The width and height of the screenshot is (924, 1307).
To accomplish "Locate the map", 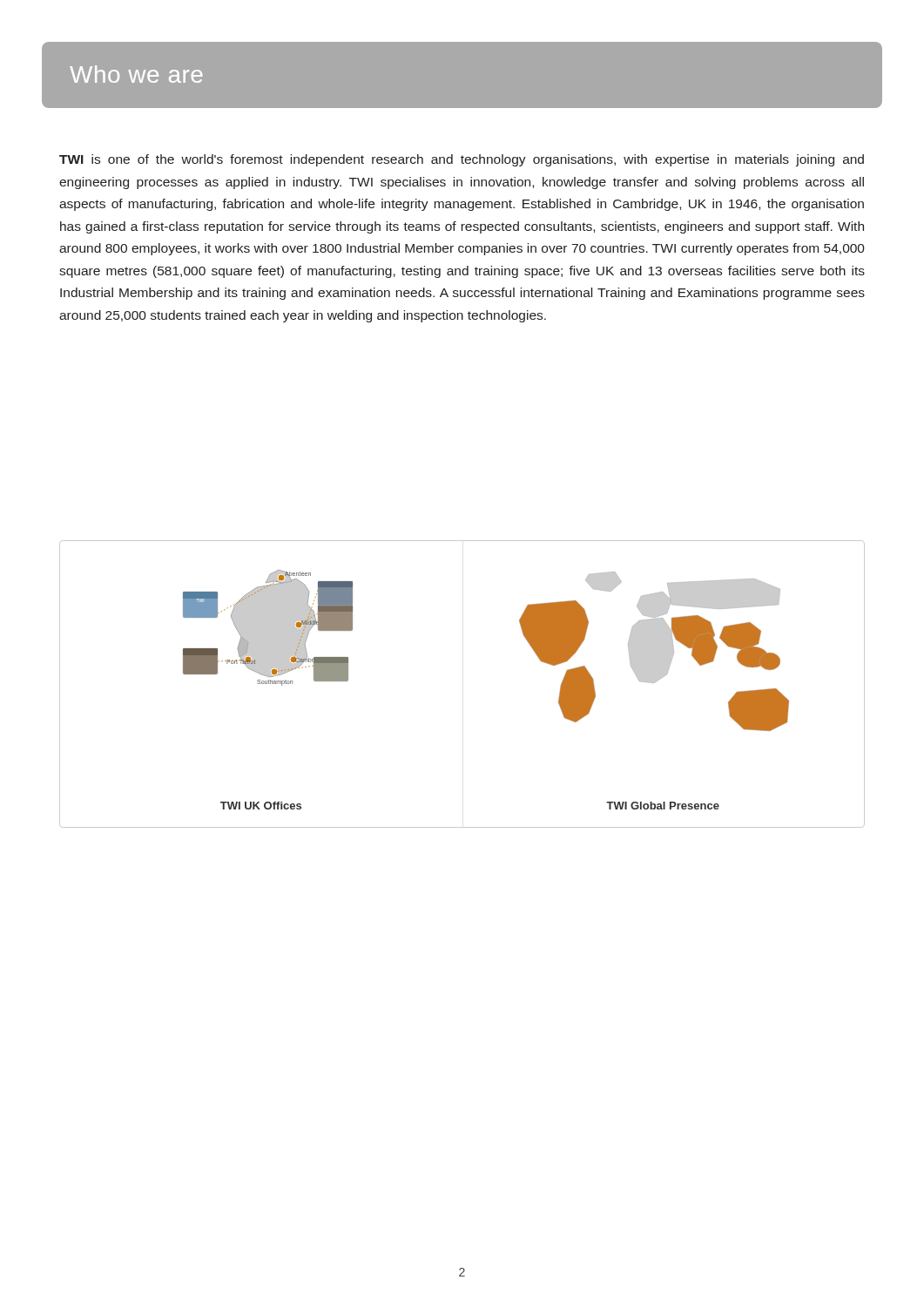I will [462, 684].
